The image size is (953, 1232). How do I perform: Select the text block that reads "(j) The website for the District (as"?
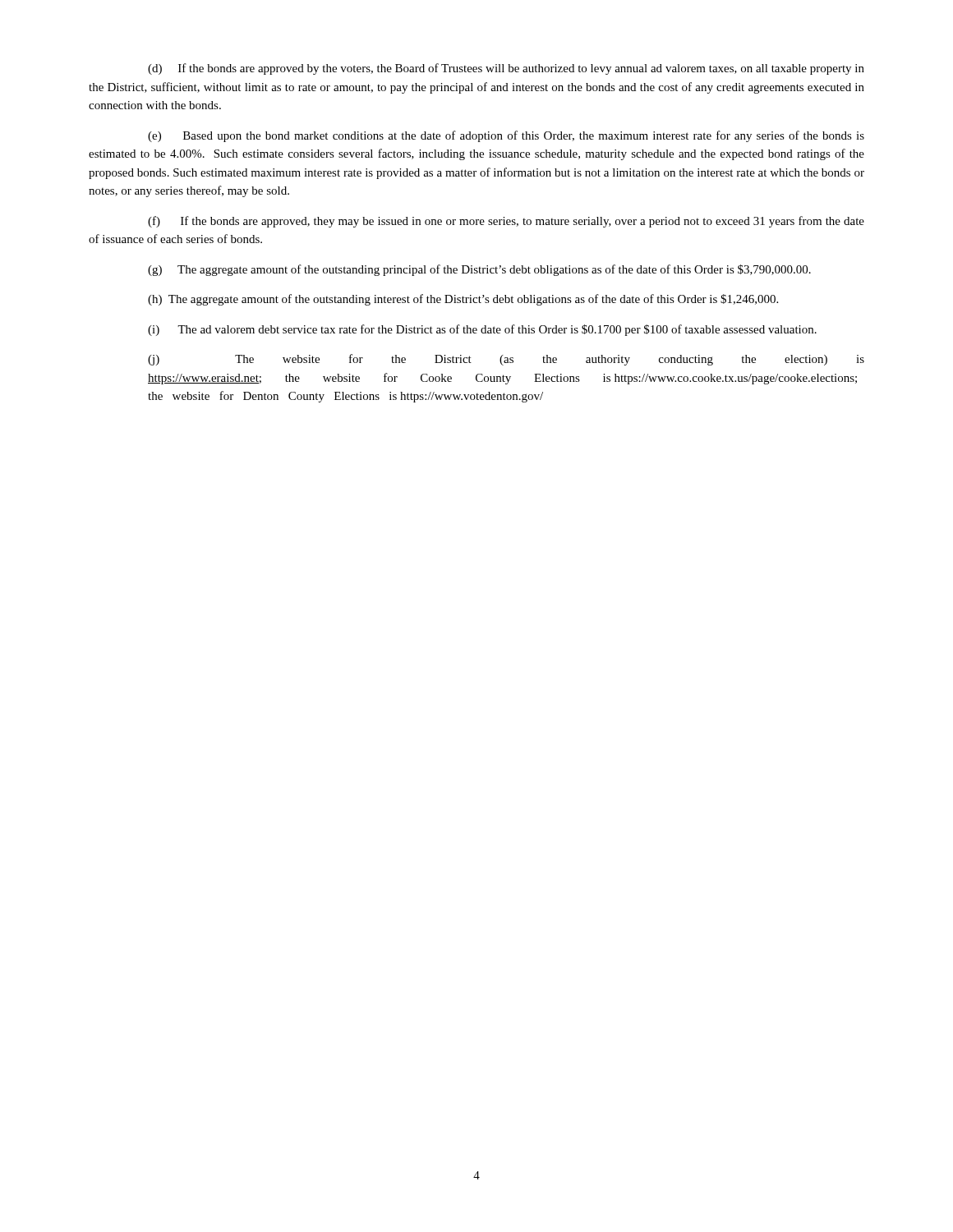click(x=476, y=378)
